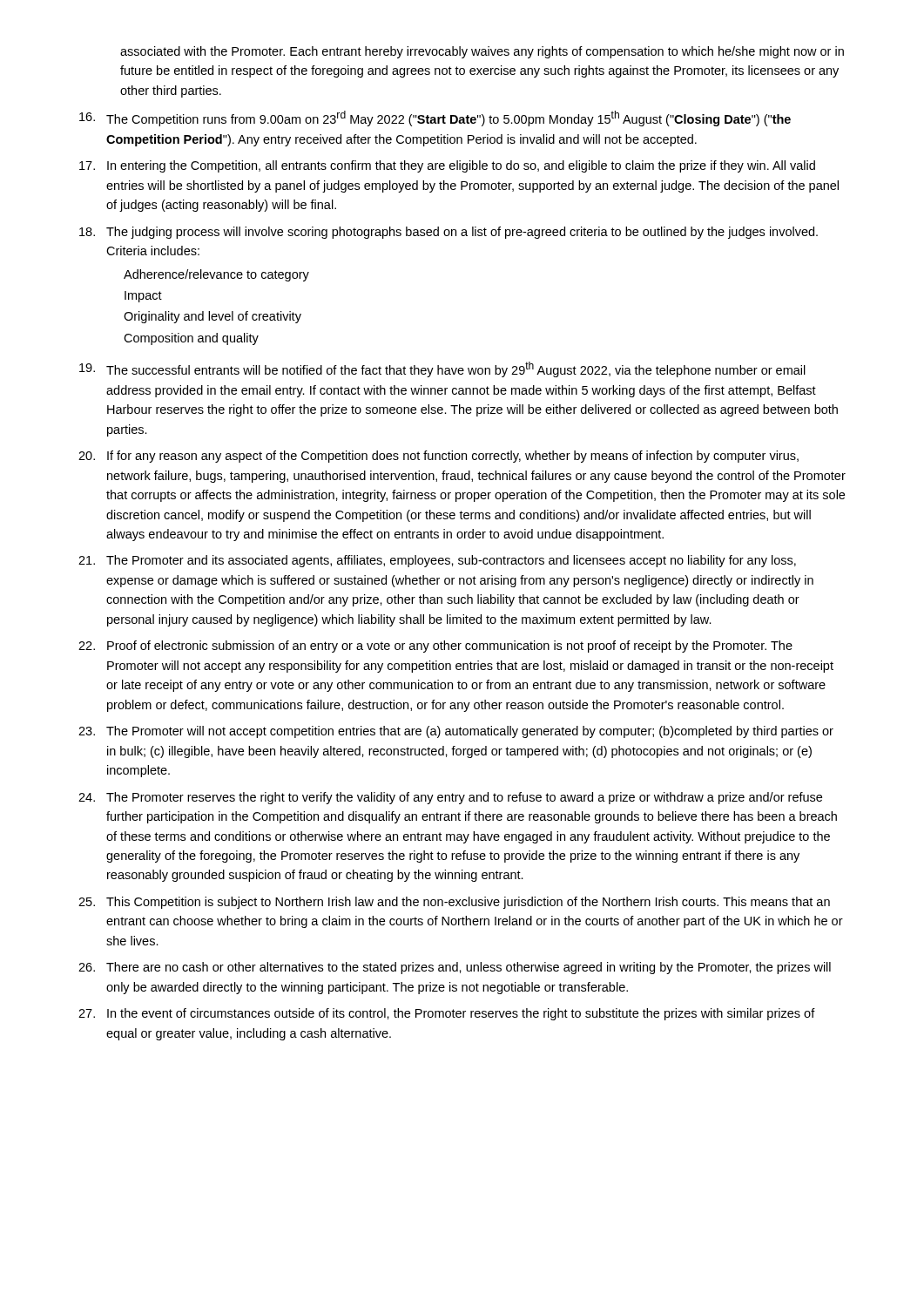Click on the region starting "21. The Promoter and its associated agents, affiliates,"

[462, 590]
